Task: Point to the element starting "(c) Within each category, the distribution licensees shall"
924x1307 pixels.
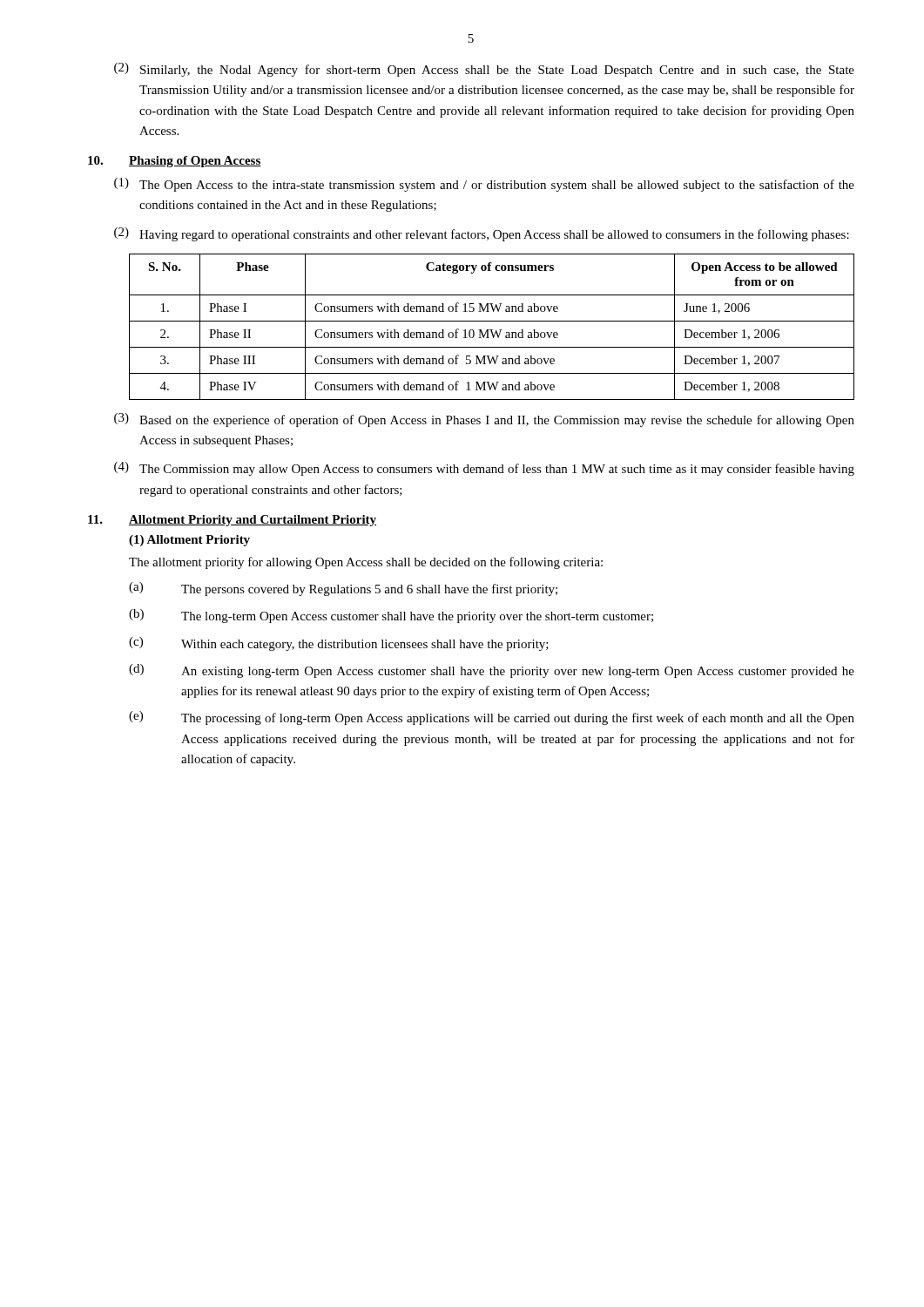Action: [492, 644]
